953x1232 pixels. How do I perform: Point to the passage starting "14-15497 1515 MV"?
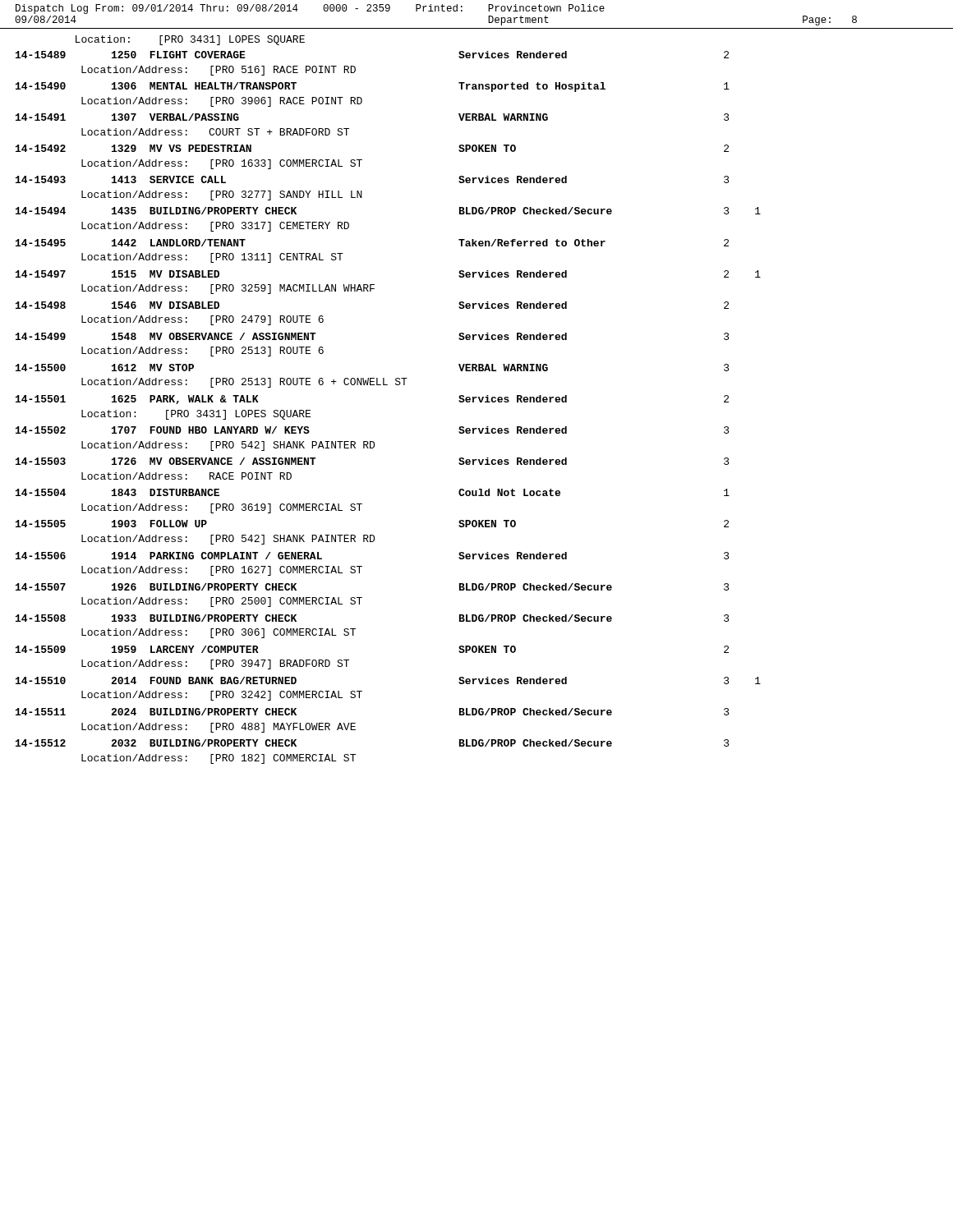click(x=37, y=274)
